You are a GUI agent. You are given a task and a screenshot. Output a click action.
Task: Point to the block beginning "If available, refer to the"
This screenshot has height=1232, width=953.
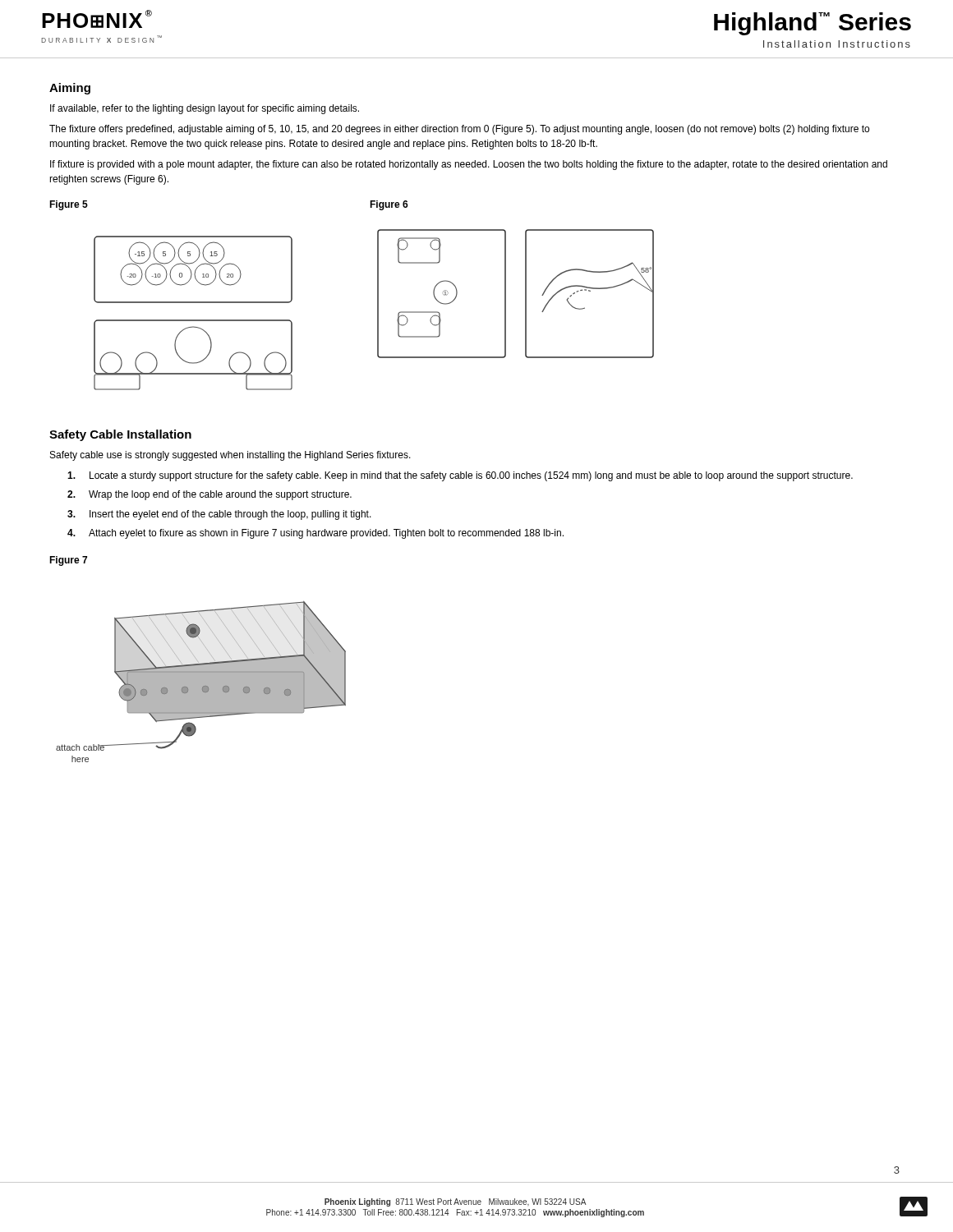click(205, 108)
